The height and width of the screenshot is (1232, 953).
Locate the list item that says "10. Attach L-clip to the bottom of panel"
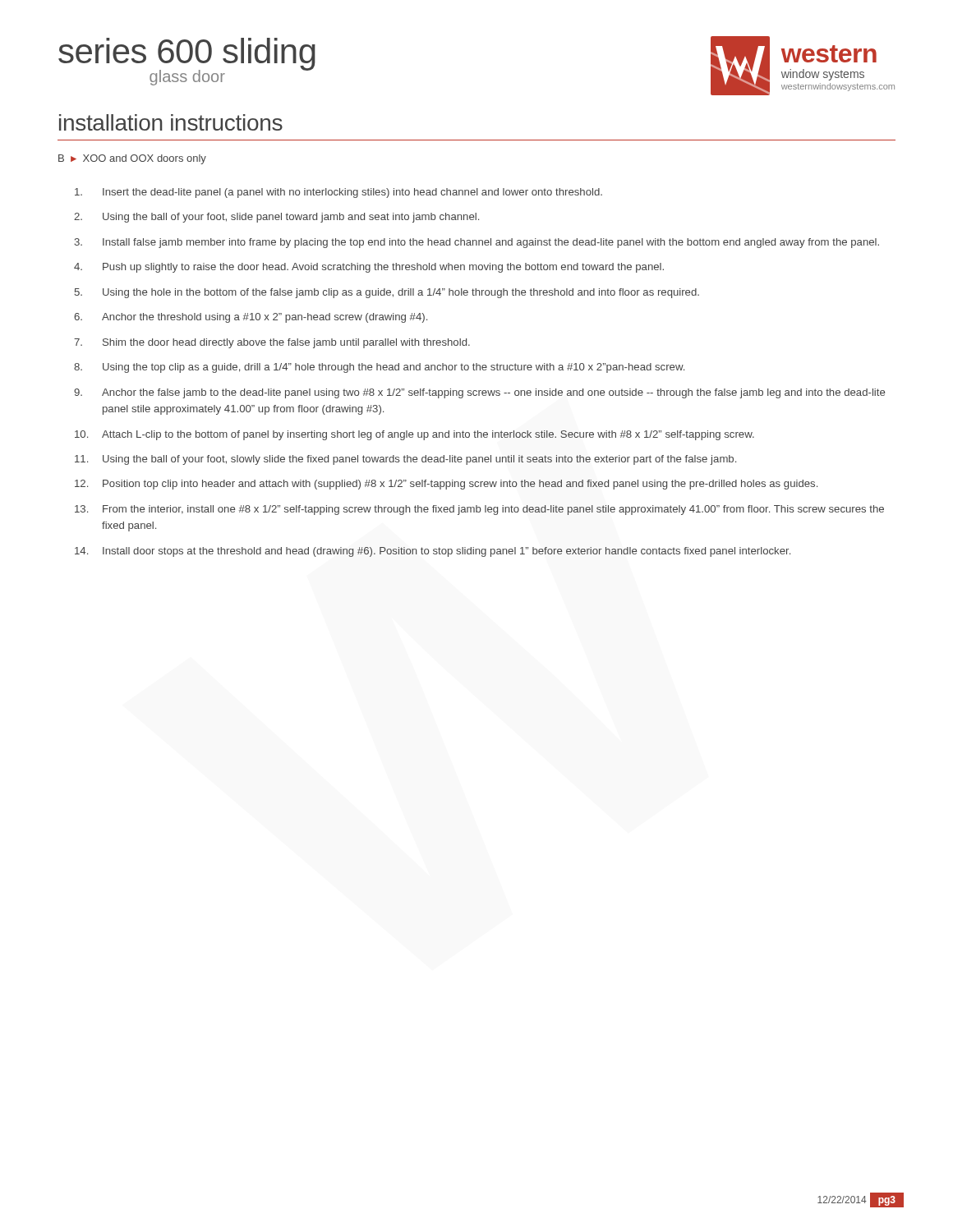485,434
